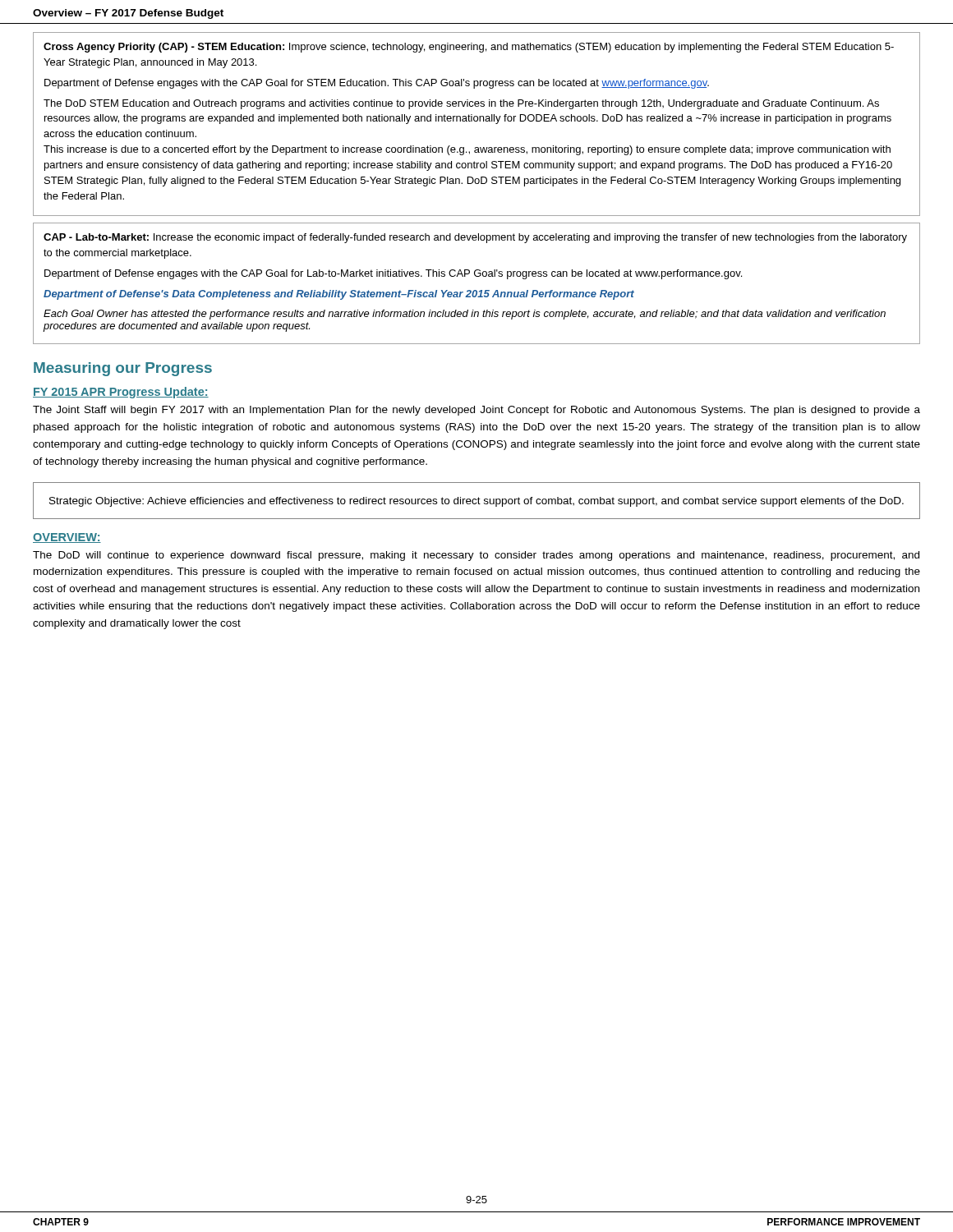The width and height of the screenshot is (953, 1232).
Task: Find the block on this page that starts "Strategic Objective: Achieve efficiencies and"
Action: point(476,500)
